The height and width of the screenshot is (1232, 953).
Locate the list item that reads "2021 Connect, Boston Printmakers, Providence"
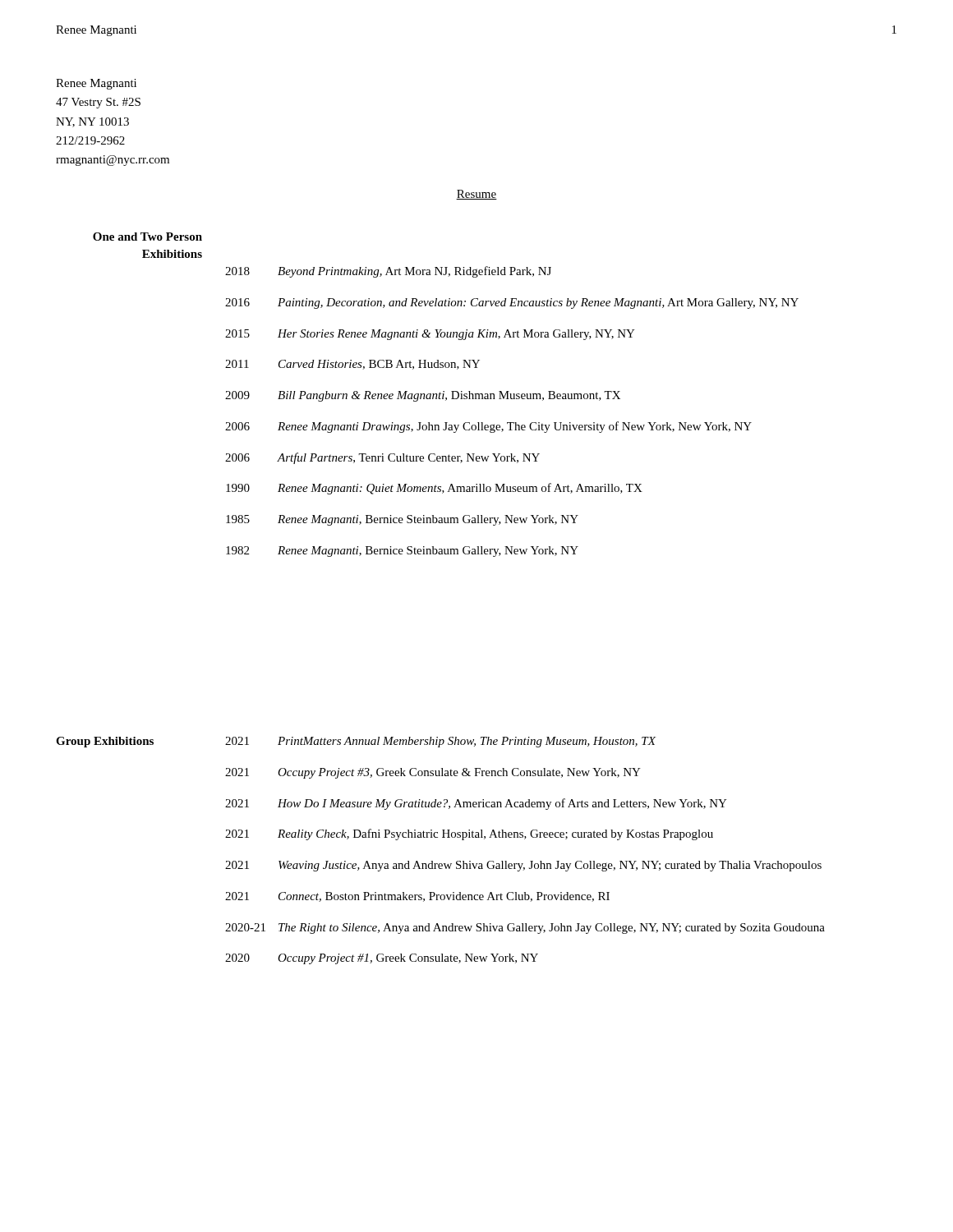(561, 897)
